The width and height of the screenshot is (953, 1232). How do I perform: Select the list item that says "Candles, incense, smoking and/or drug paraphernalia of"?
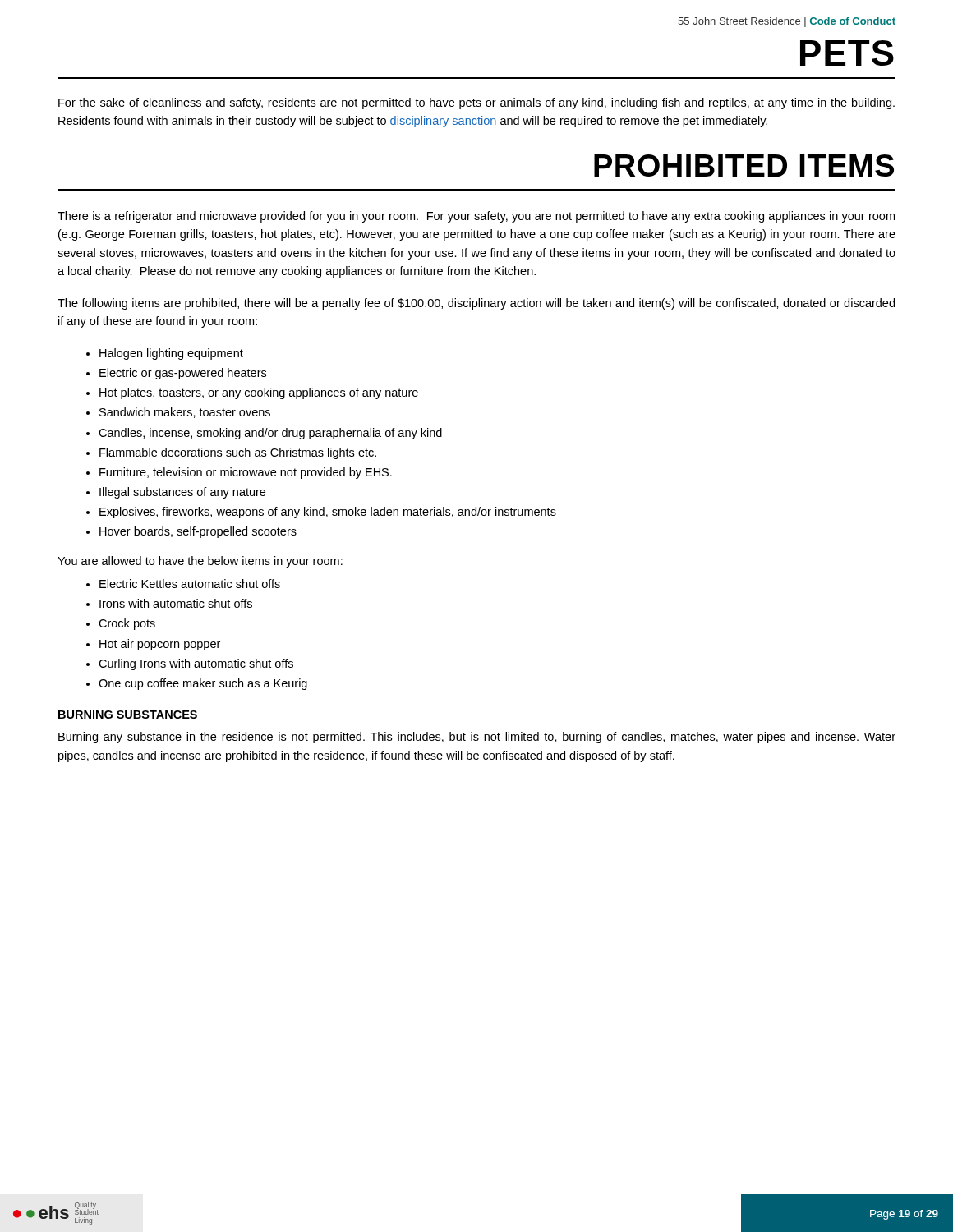click(270, 432)
